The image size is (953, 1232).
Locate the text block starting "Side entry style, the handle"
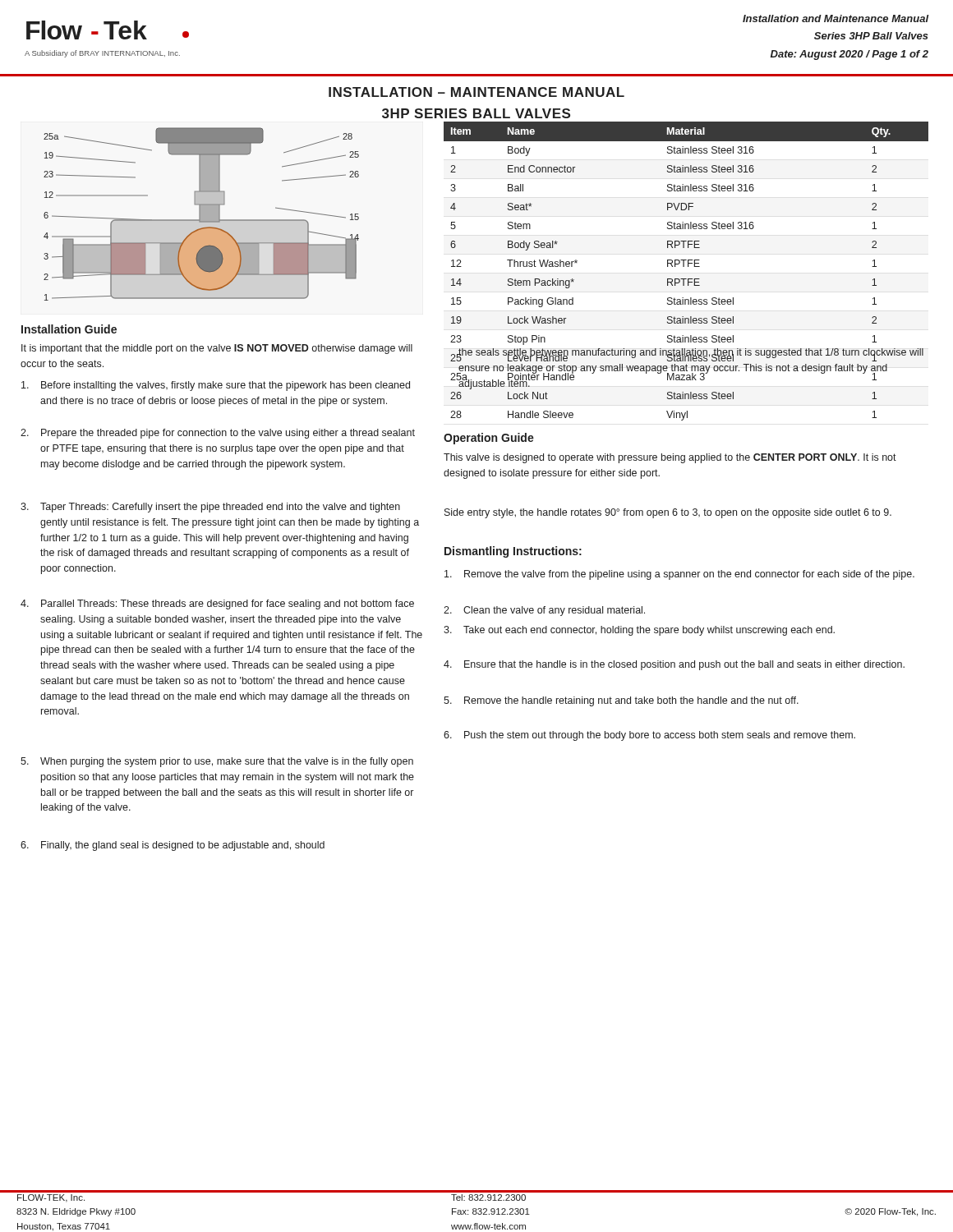pyautogui.click(x=668, y=513)
